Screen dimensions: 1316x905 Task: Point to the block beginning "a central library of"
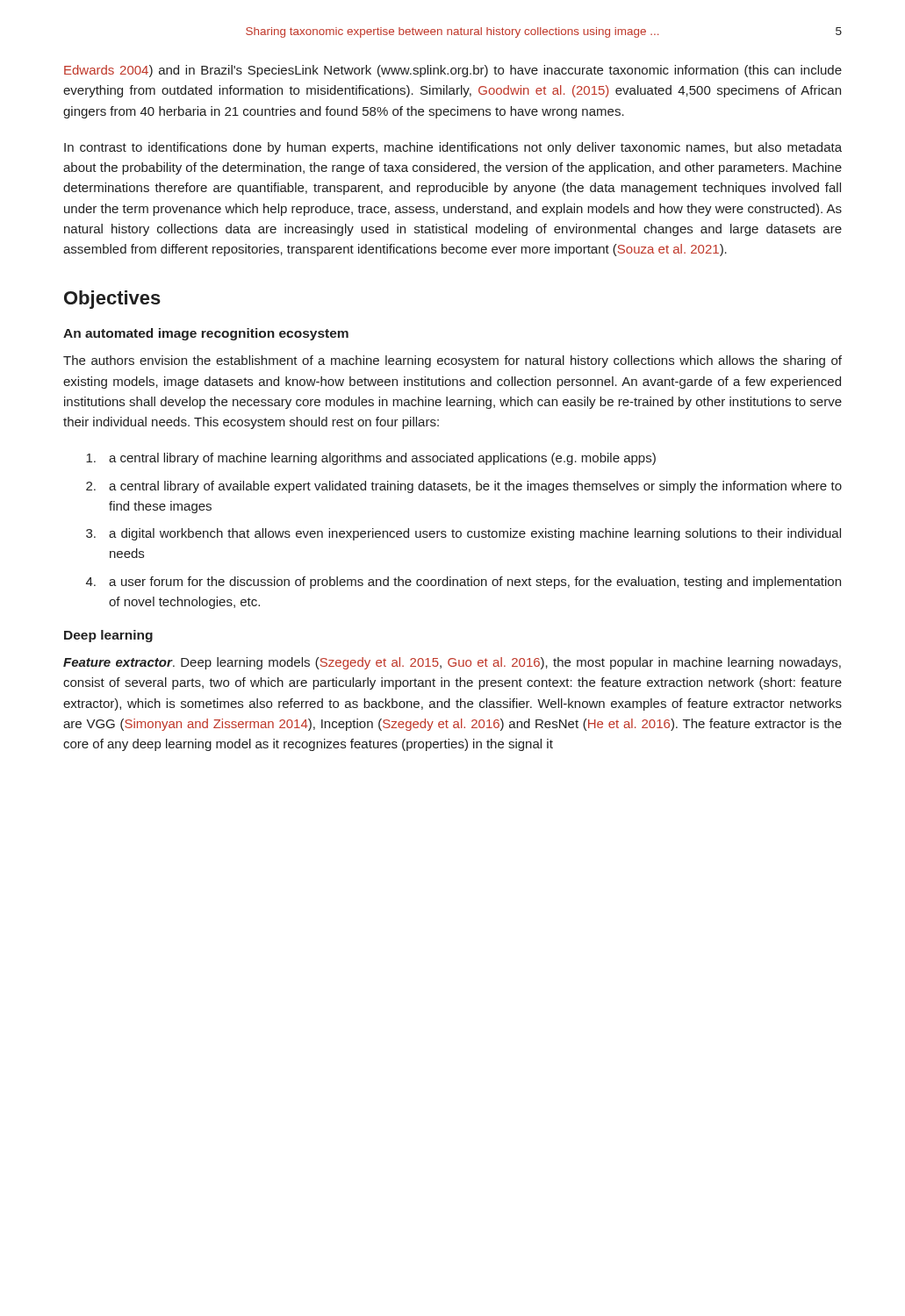point(452,458)
